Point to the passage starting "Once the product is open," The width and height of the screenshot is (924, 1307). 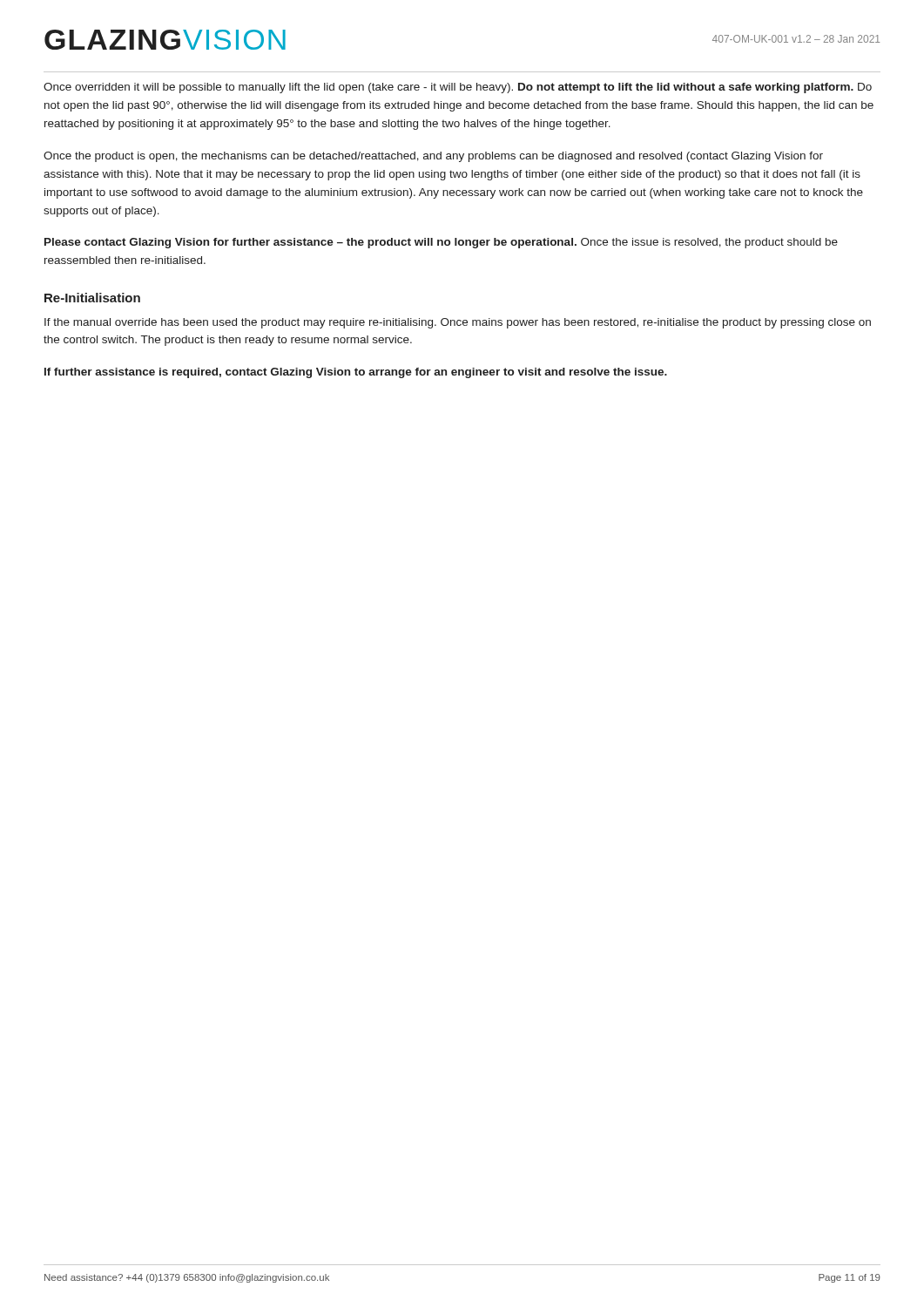[x=453, y=183]
